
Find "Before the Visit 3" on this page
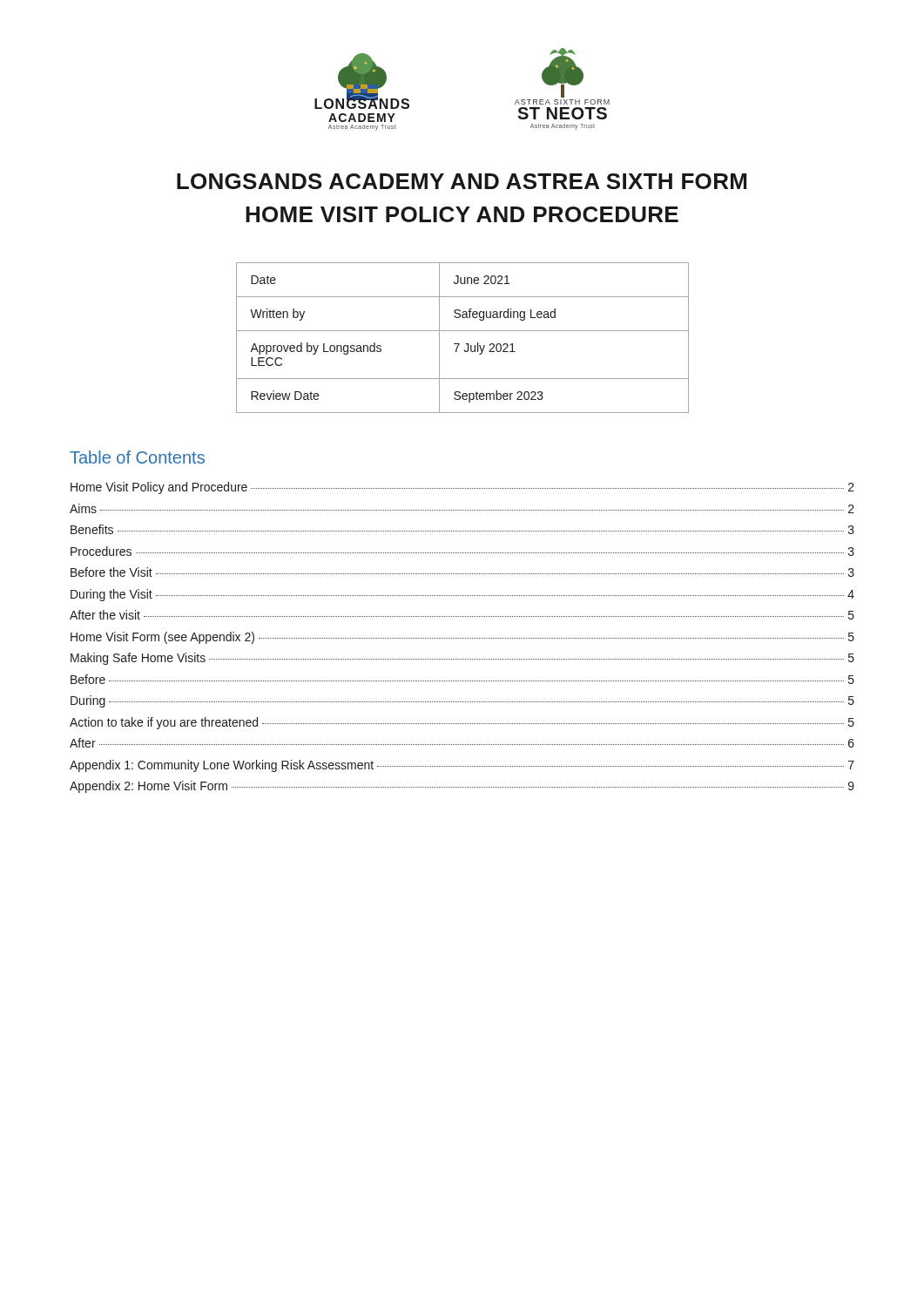tap(462, 573)
